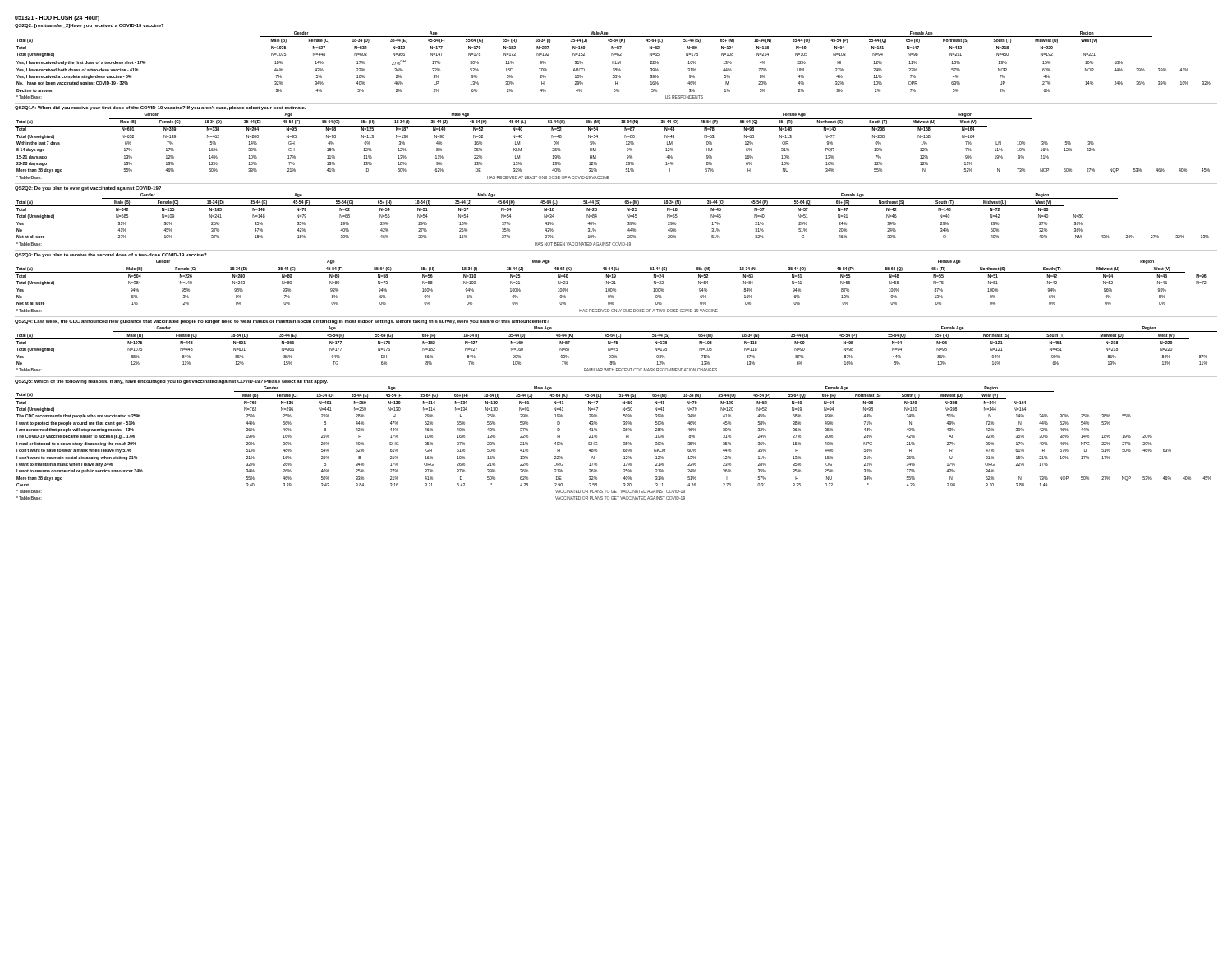Screen dimensions: 953x1232
Task: Navigate to the element starting "QS2Q3: Do you plan to receive the second"
Action: pyautogui.click(x=111, y=255)
